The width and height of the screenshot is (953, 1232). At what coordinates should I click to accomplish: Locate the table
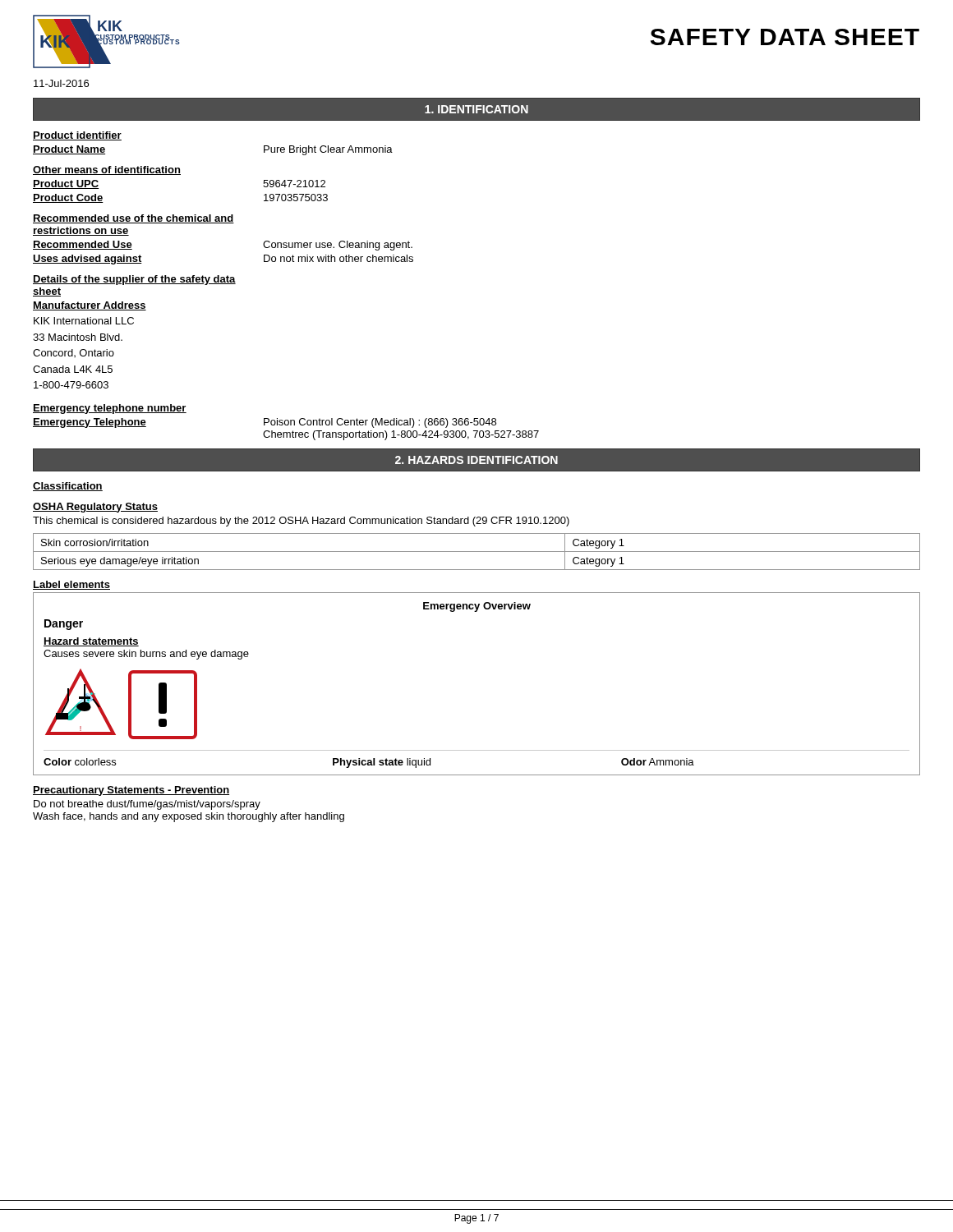coord(476,551)
